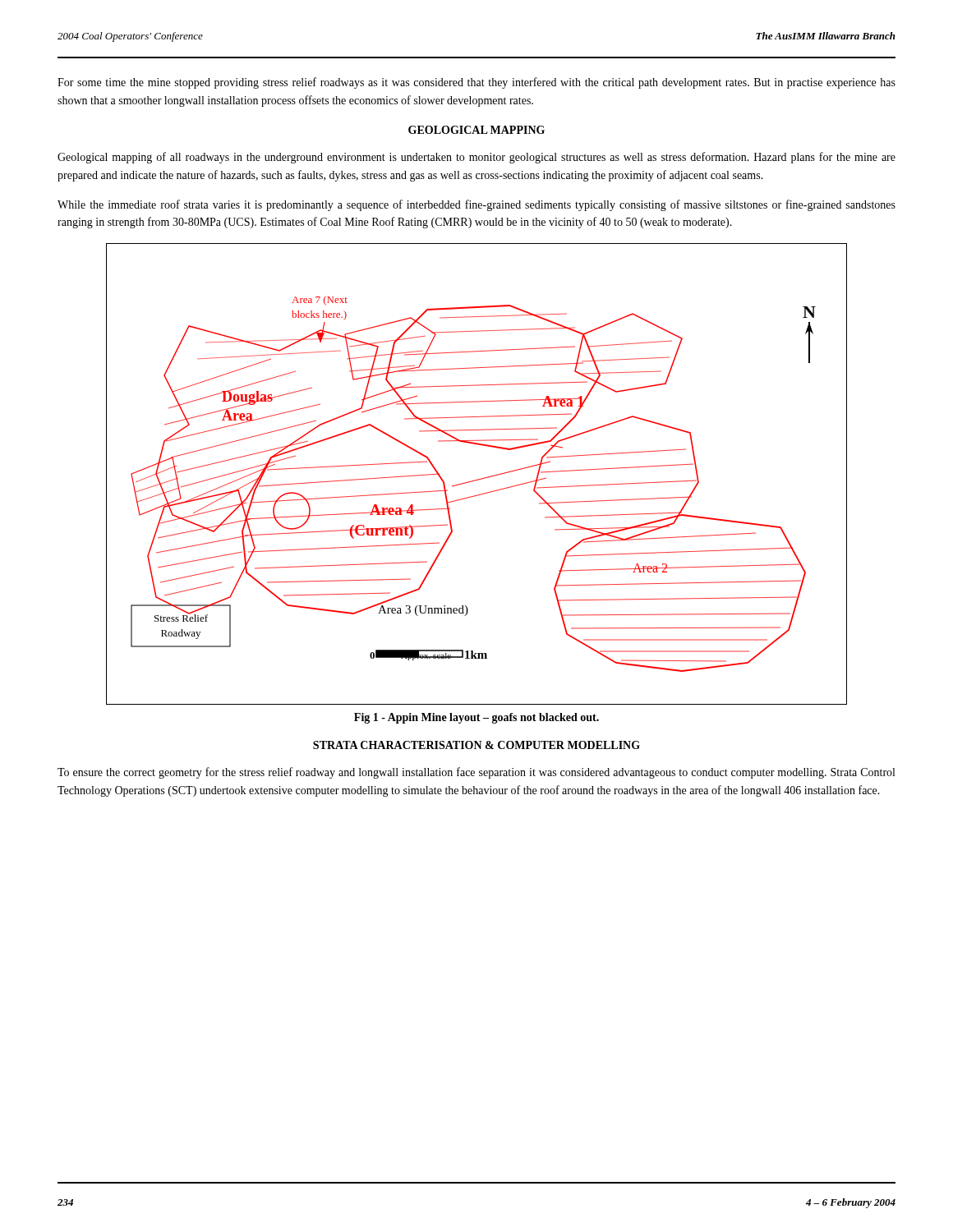This screenshot has height=1232, width=953.
Task: Click on the text block starting "STRATA CHARACTERISATION & COMPUTER MODELLING"
Action: click(x=476, y=745)
